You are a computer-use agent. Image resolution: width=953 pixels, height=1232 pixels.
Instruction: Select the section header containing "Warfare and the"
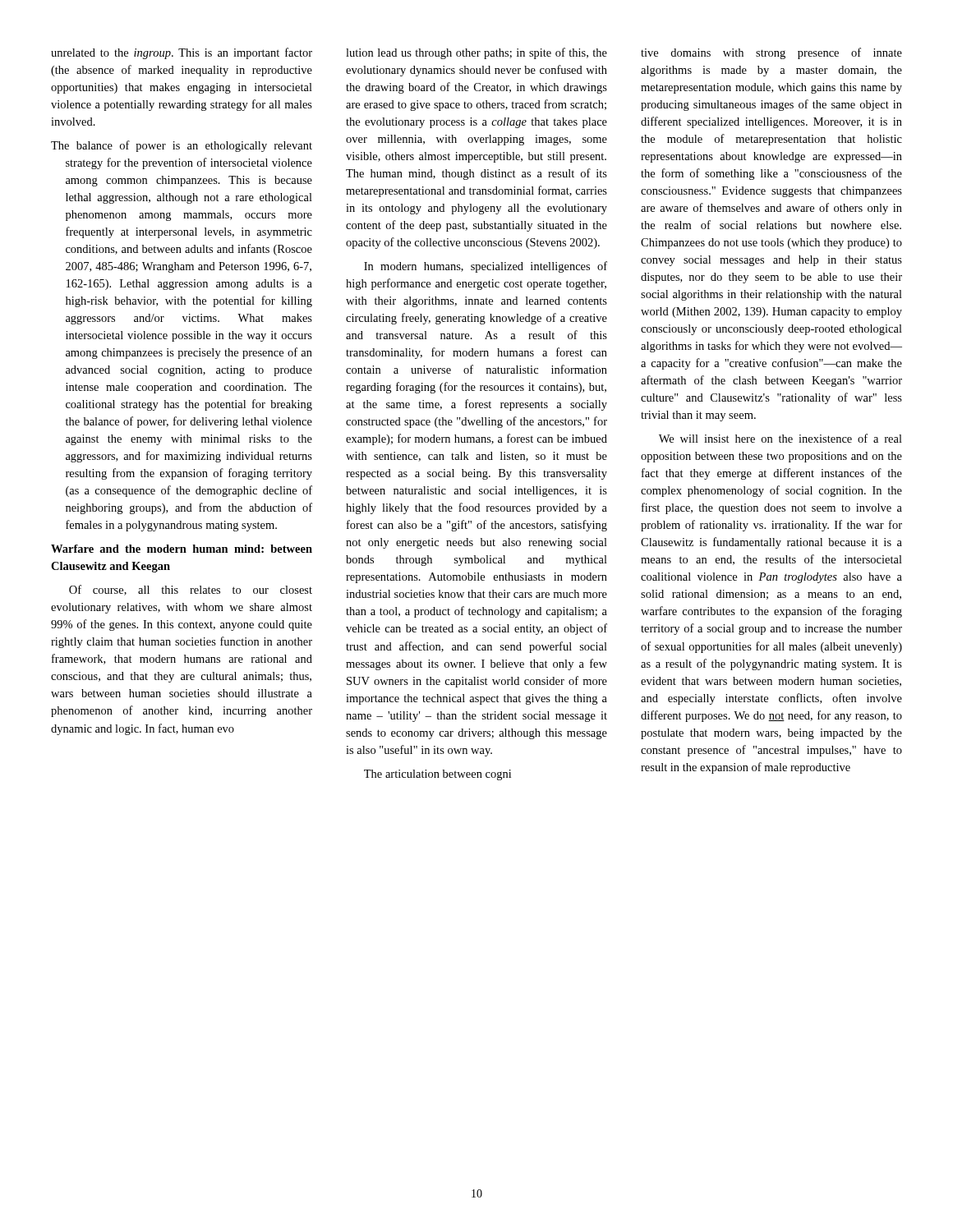click(182, 558)
